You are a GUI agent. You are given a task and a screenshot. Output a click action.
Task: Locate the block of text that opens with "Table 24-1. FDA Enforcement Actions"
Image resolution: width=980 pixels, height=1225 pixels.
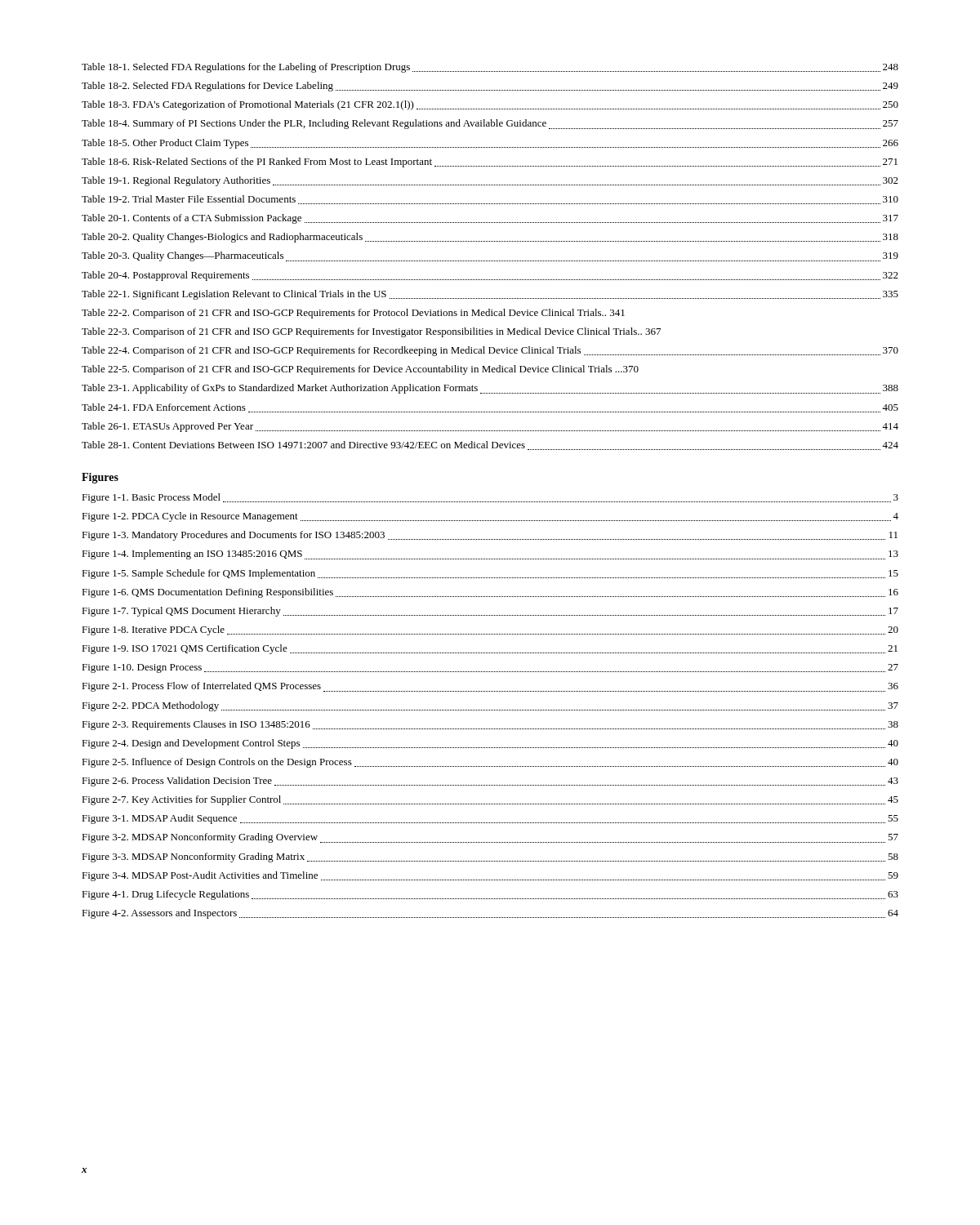pos(490,407)
